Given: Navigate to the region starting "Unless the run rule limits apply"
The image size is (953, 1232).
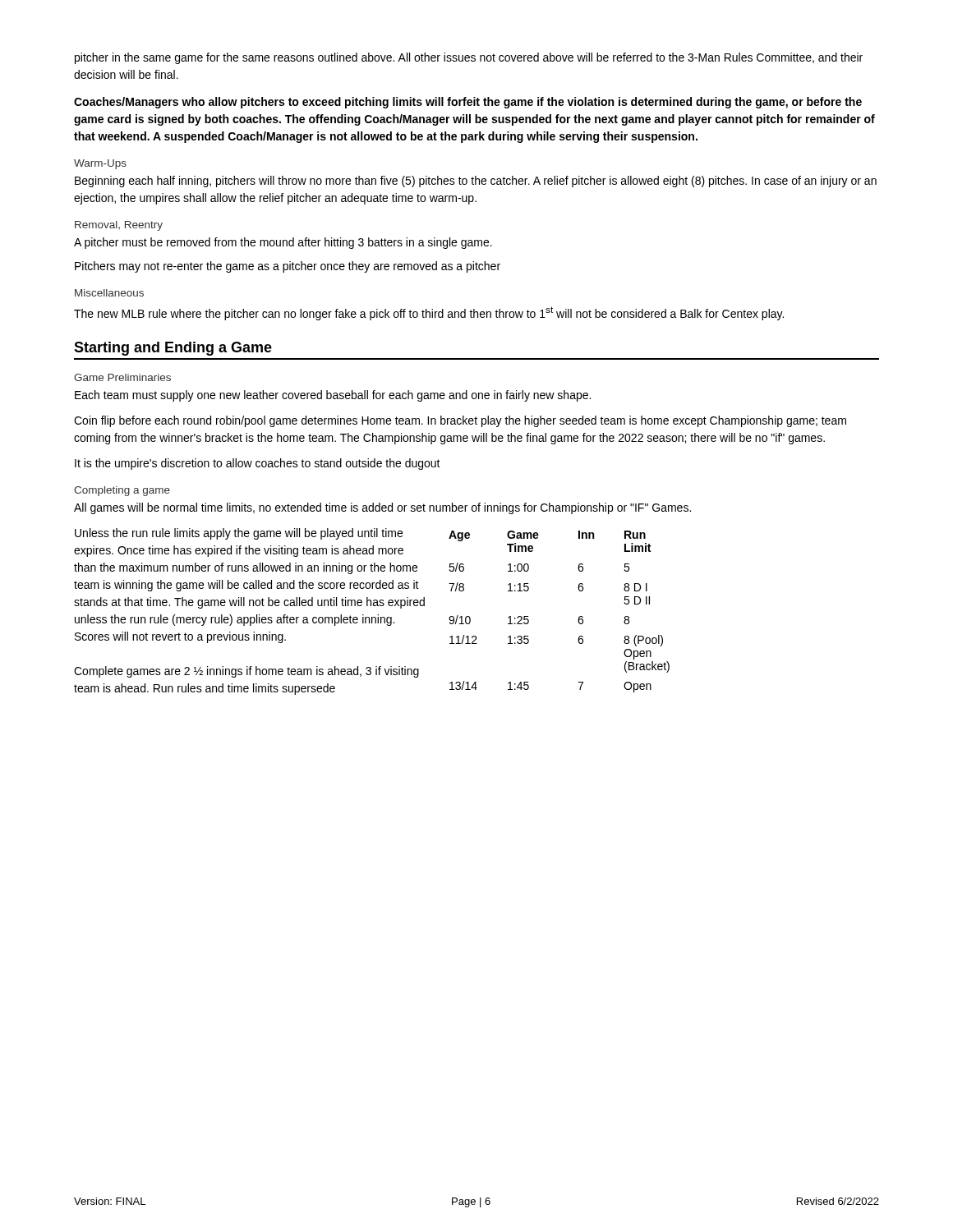Looking at the screenshot, I should click(x=250, y=610).
